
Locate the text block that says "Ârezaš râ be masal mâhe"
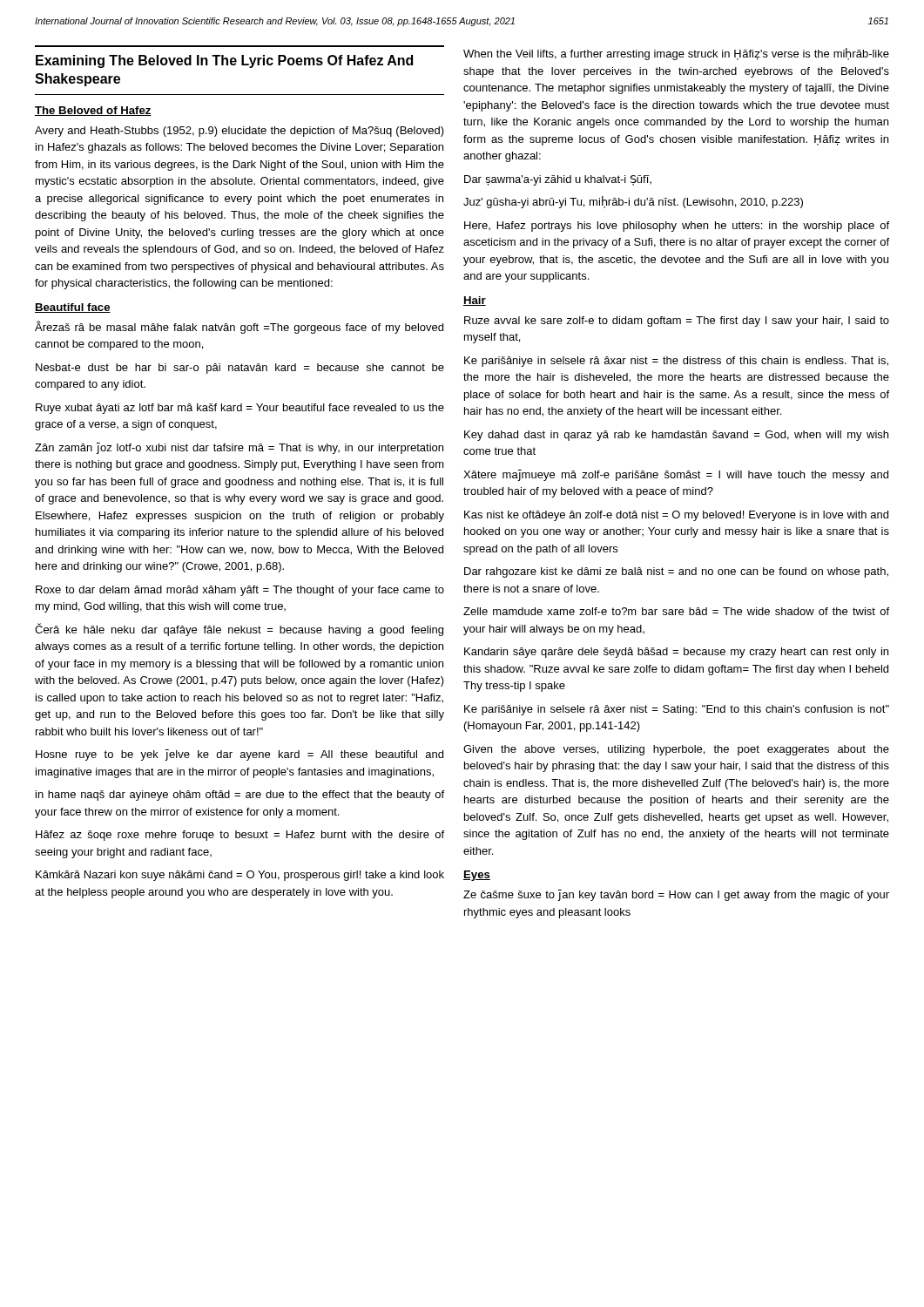coord(240,335)
